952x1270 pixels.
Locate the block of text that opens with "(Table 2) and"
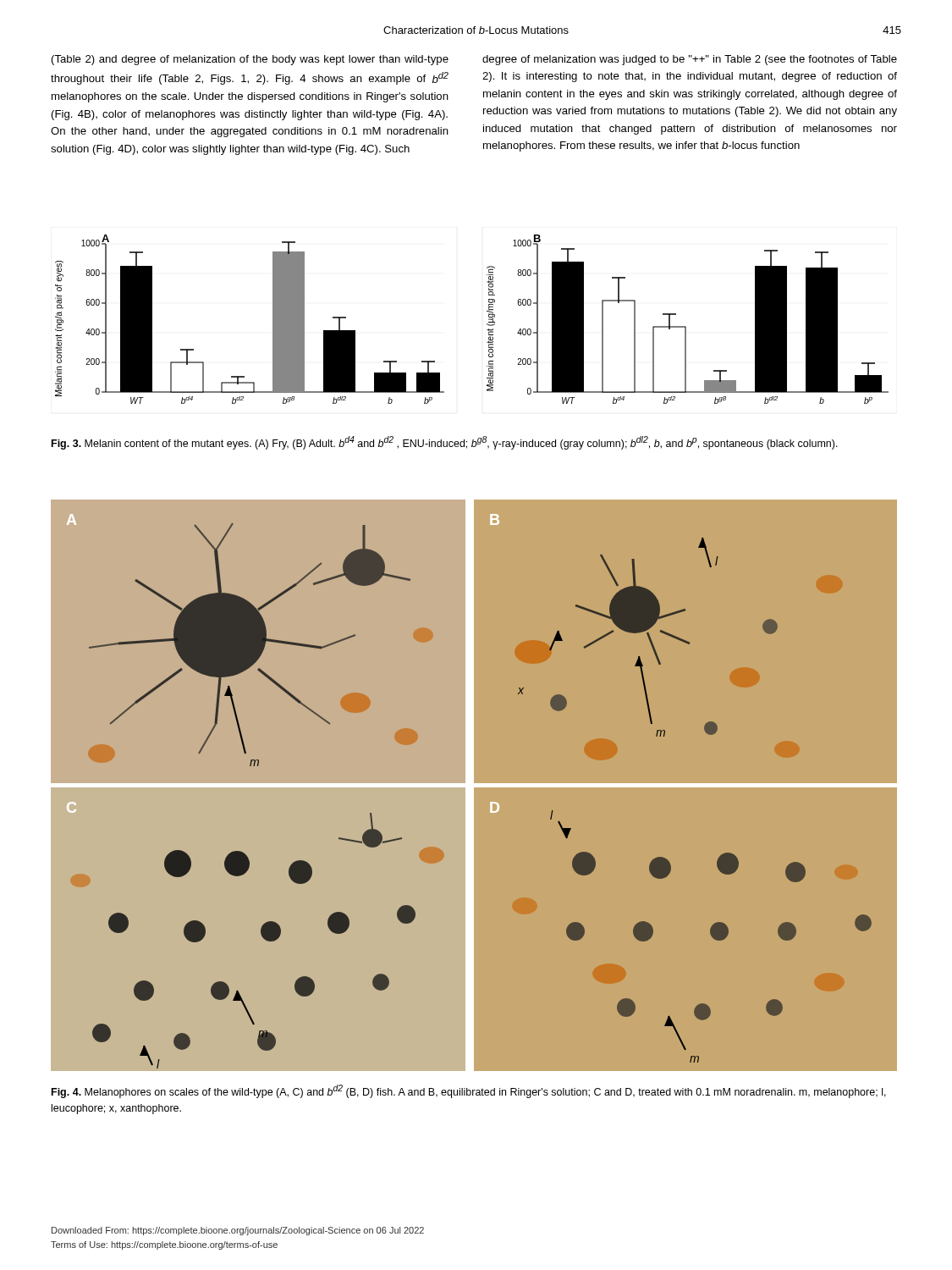coord(250,104)
